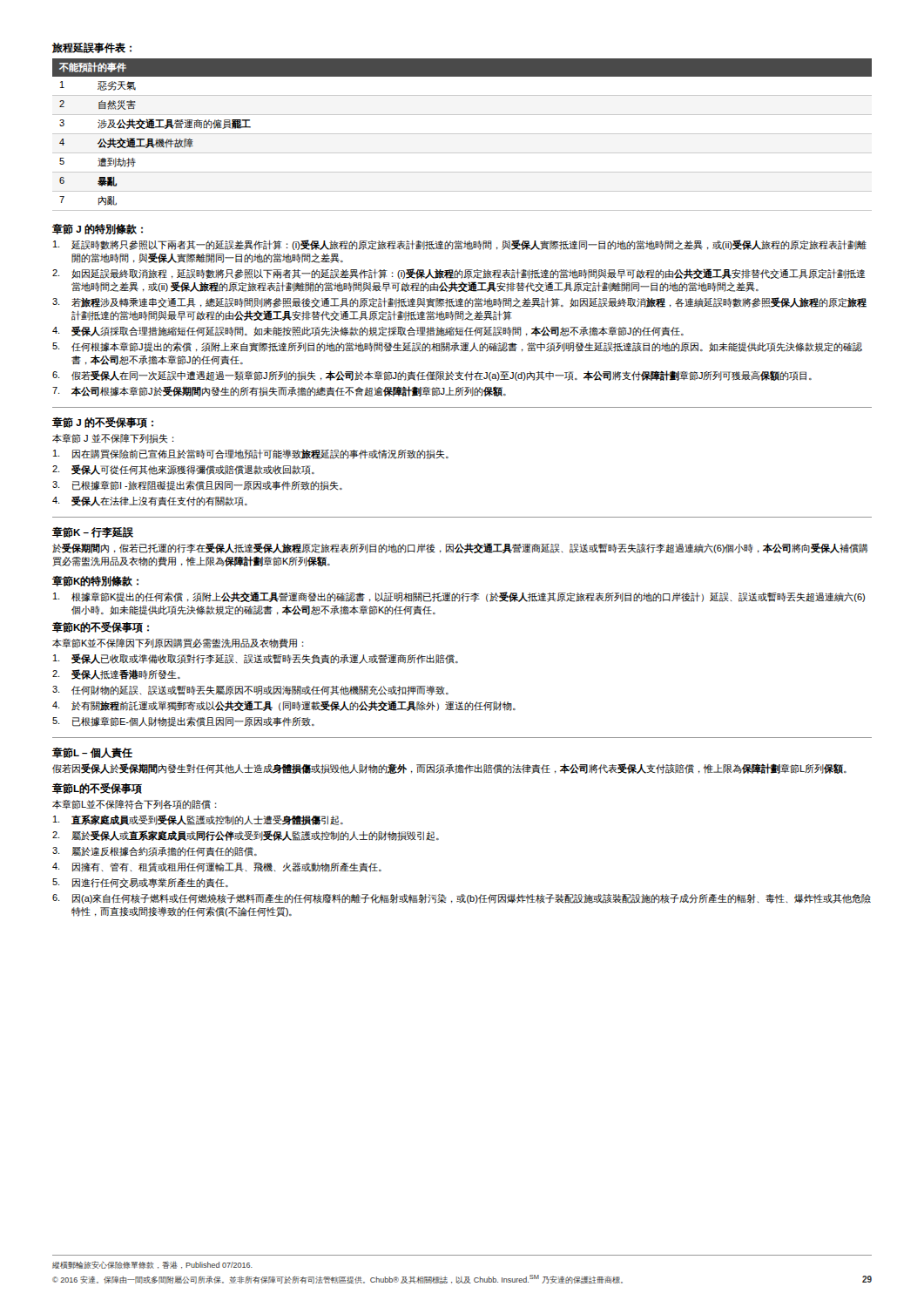Find the section header with the text "章節L – 個人責任"
Image resolution: width=924 pixels, height=1307 pixels.
pyautogui.click(x=92, y=753)
